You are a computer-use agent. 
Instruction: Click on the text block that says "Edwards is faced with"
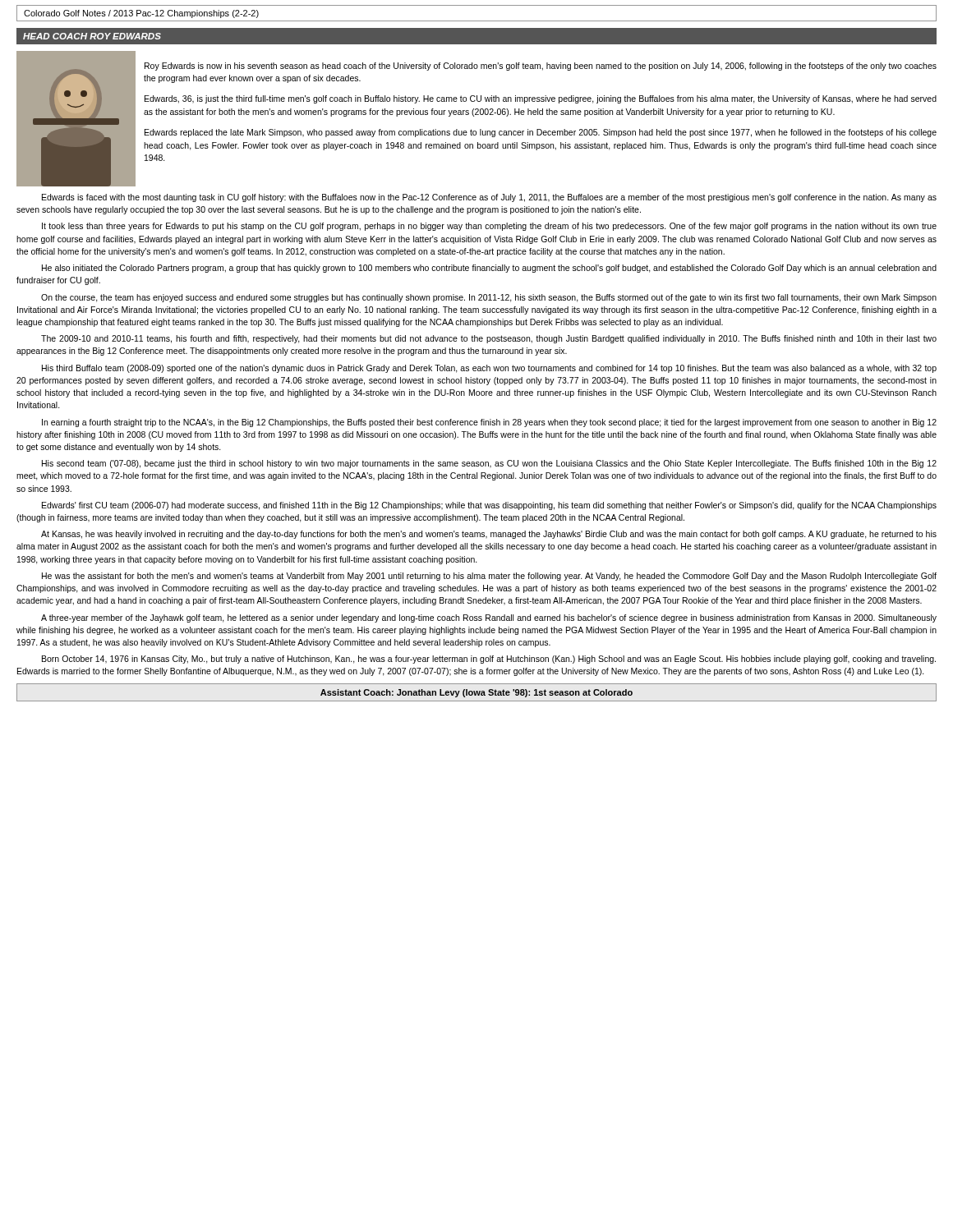[476, 203]
